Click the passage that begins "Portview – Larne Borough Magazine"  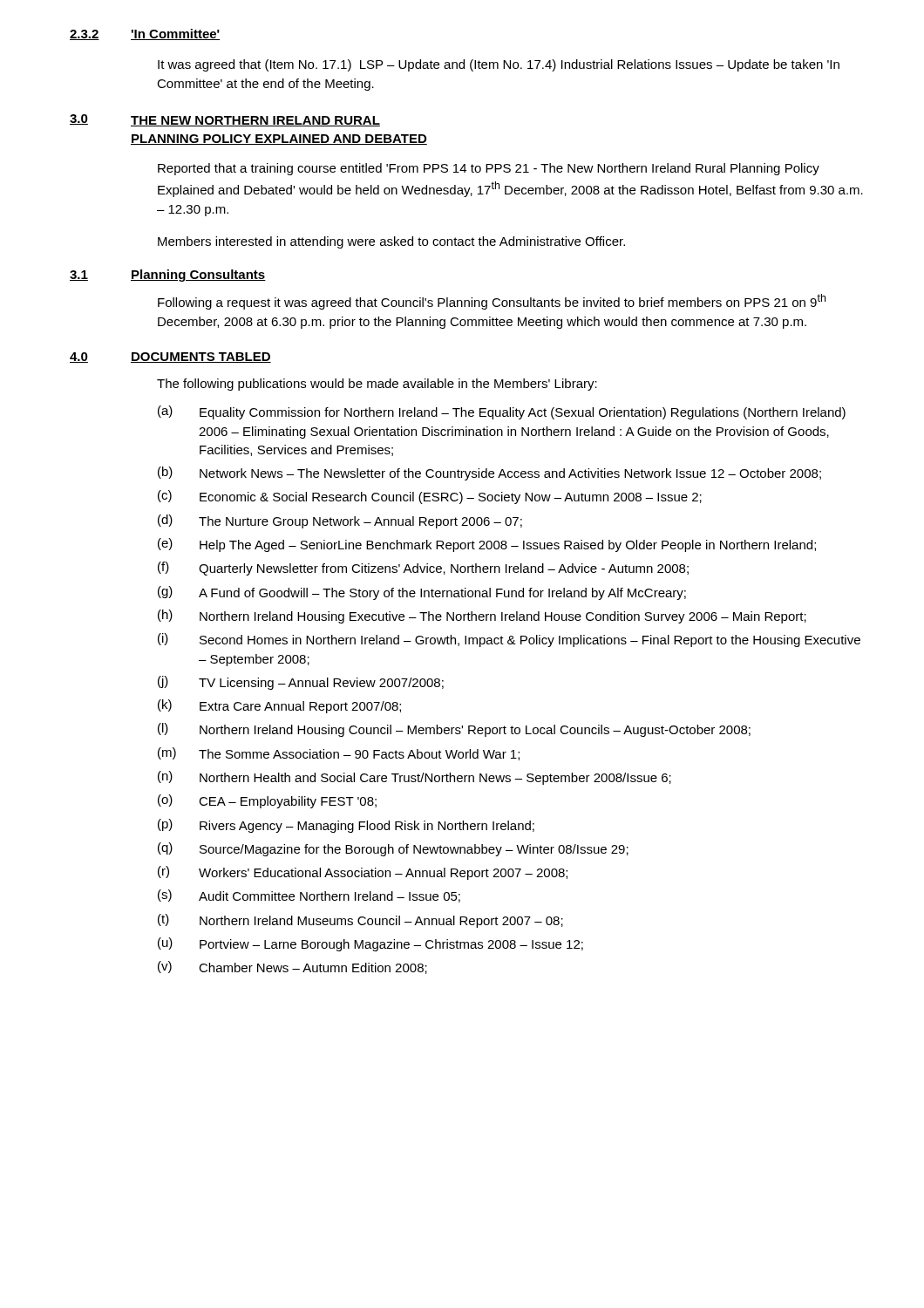391,944
